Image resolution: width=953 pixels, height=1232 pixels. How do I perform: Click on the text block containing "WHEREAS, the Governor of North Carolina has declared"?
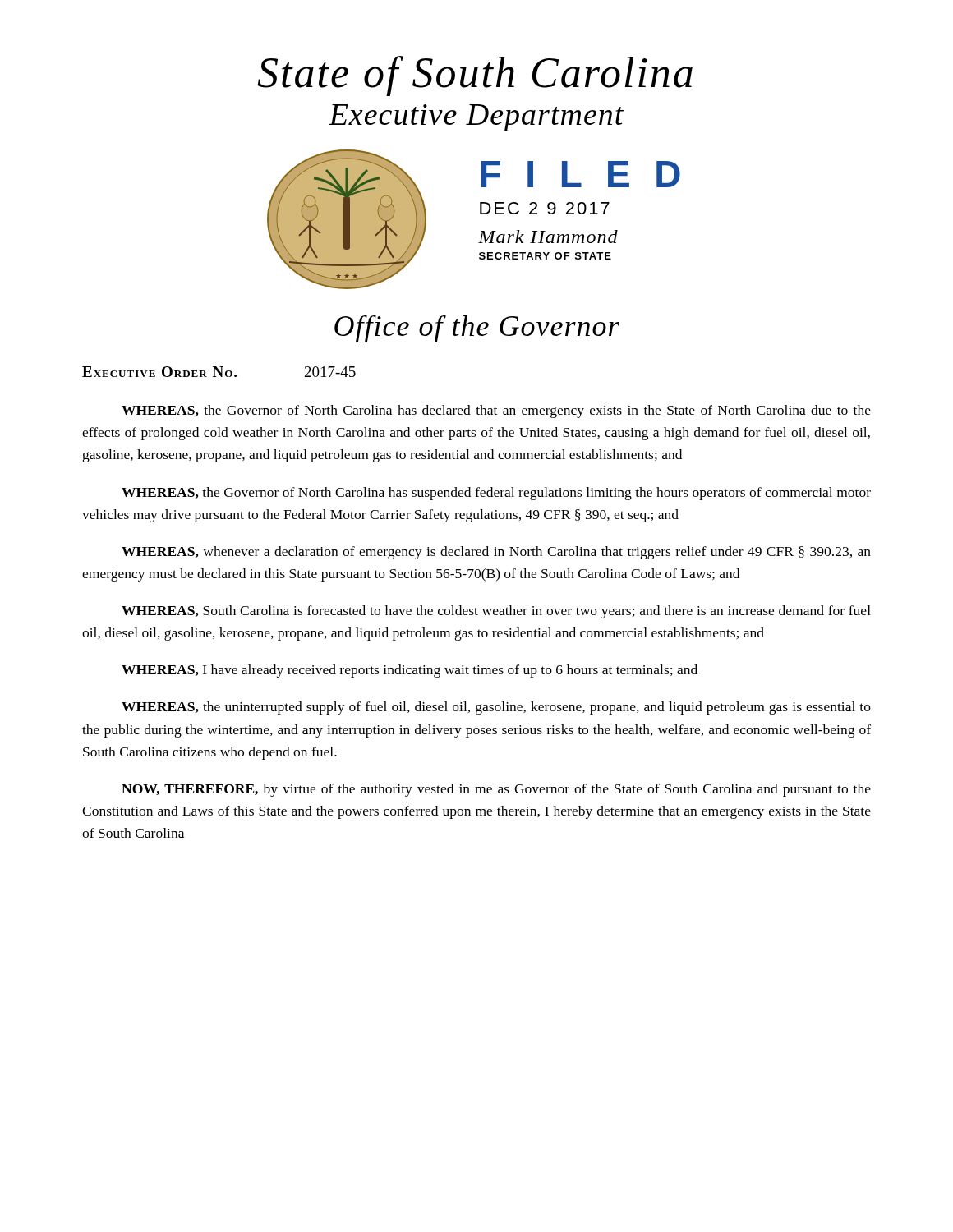tap(476, 432)
